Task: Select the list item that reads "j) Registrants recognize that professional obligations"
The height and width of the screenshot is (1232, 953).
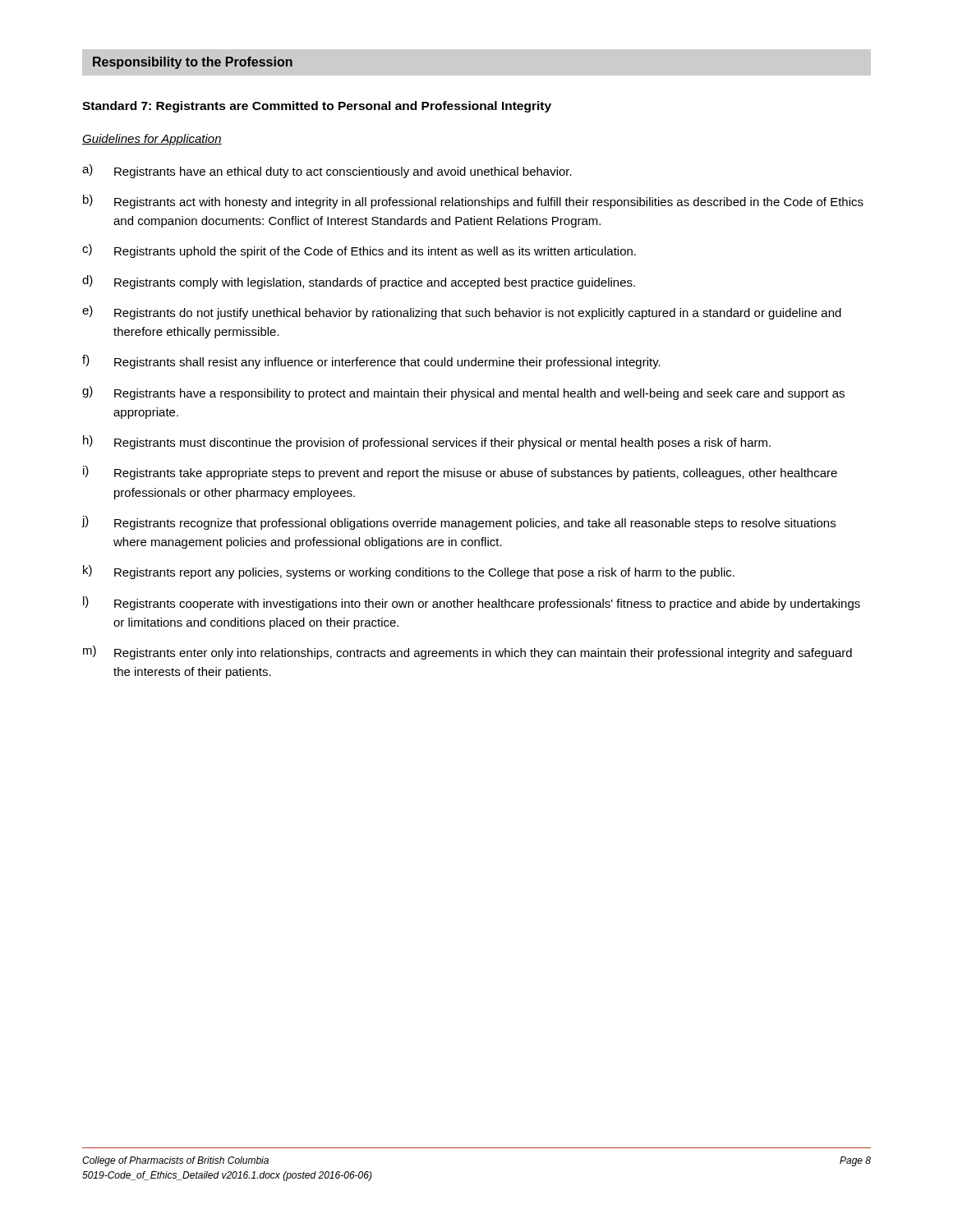Action: pos(476,532)
